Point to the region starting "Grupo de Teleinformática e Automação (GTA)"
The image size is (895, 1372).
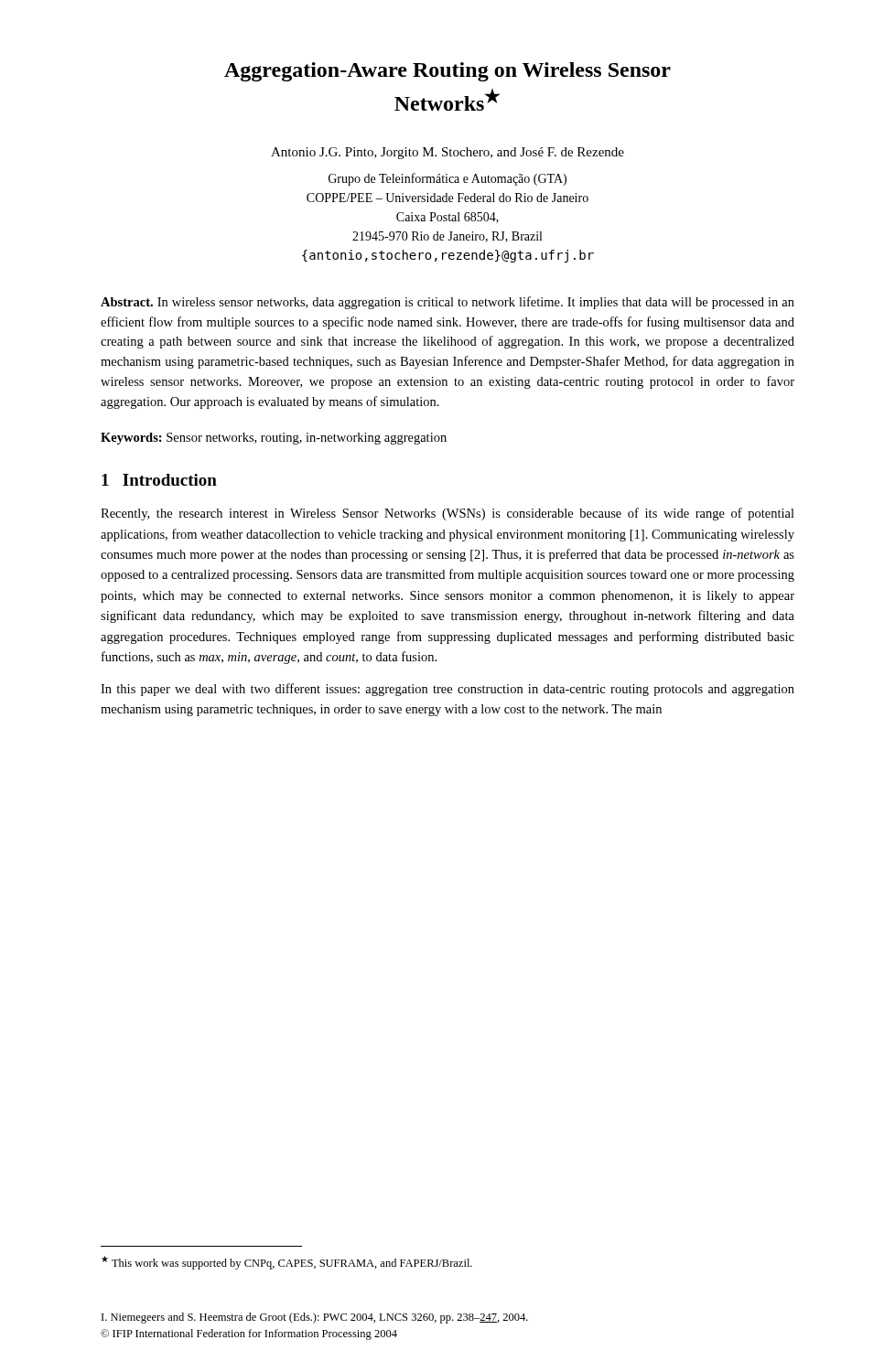[447, 217]
